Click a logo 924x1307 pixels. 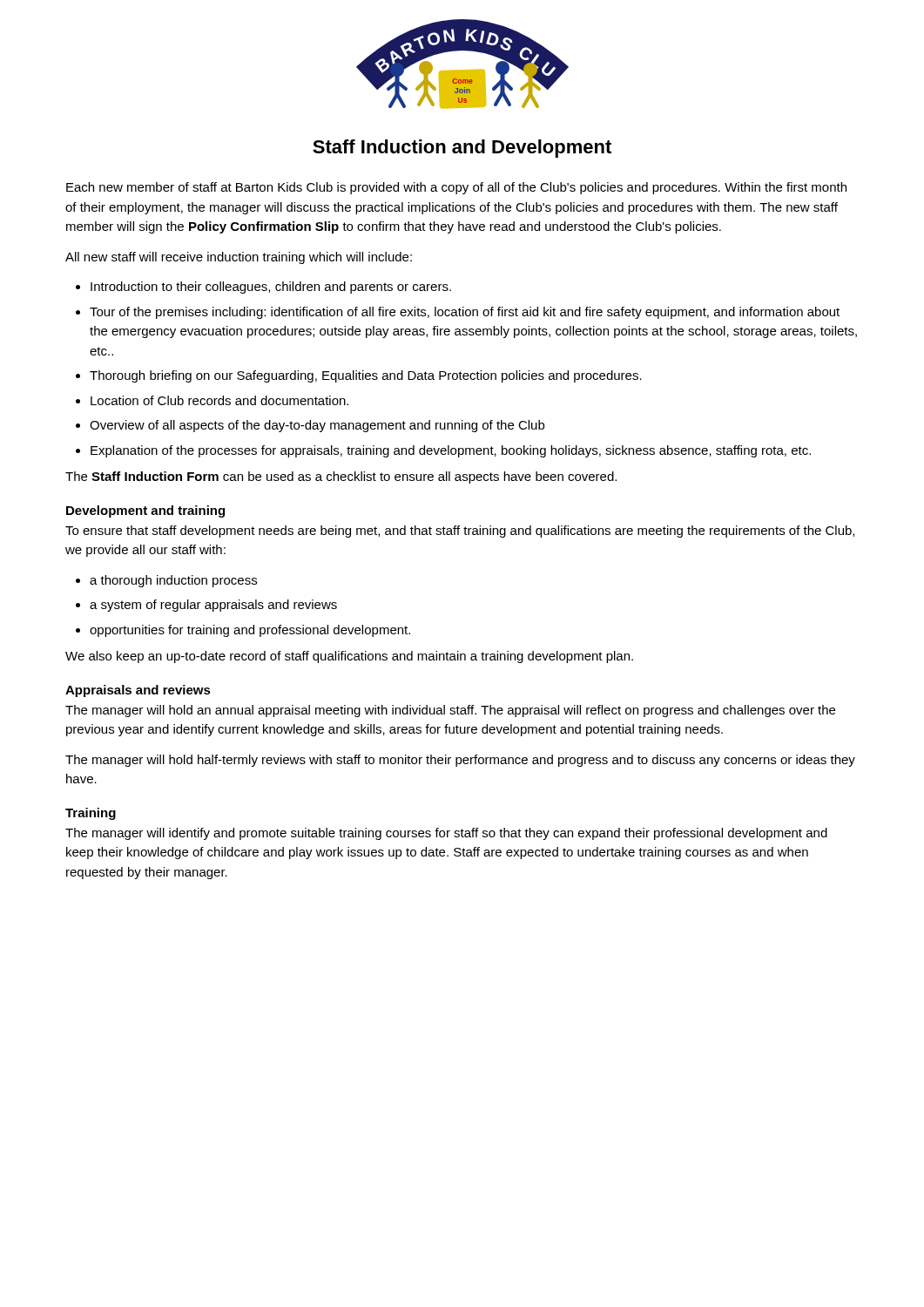pos(462,69)
